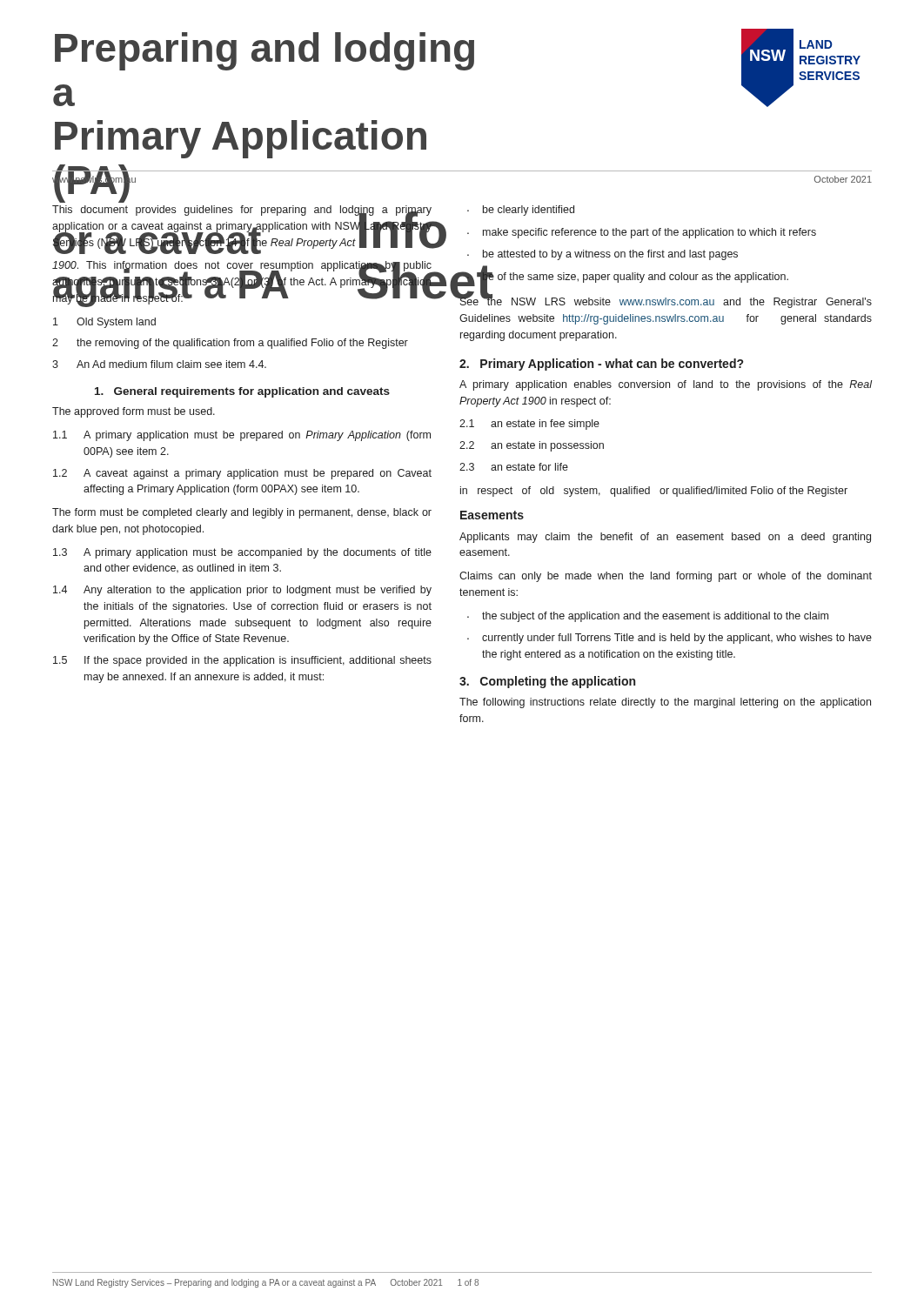Click the passage that begins "· be of the same size, paper"

click(x=669, y=277)
